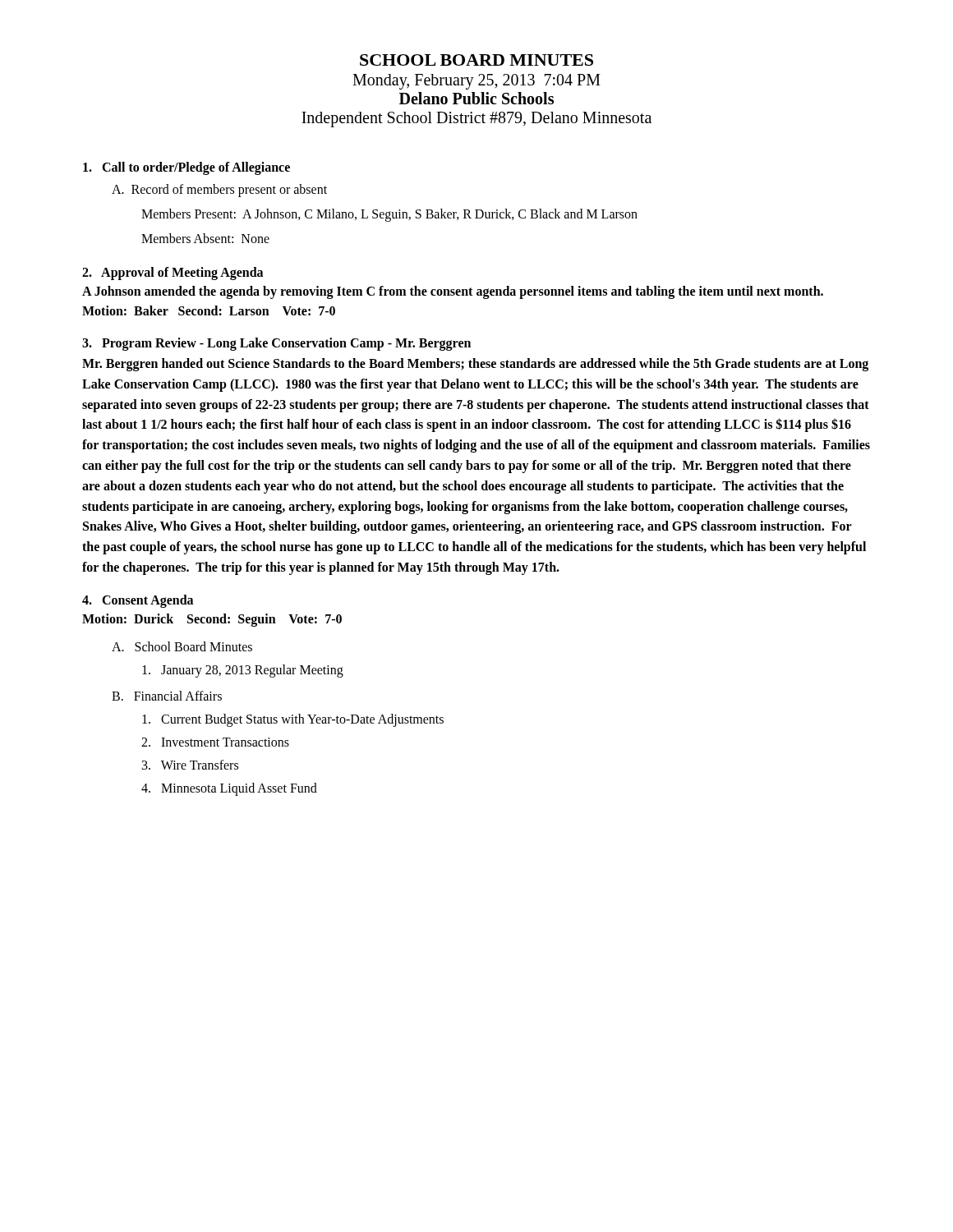Image resolution: width=953 pixels, height=1232 pixels.
Task: Find the region starting "Current Budget Status with Year-to-Date Adjustments"
Action: pos(293,719)
